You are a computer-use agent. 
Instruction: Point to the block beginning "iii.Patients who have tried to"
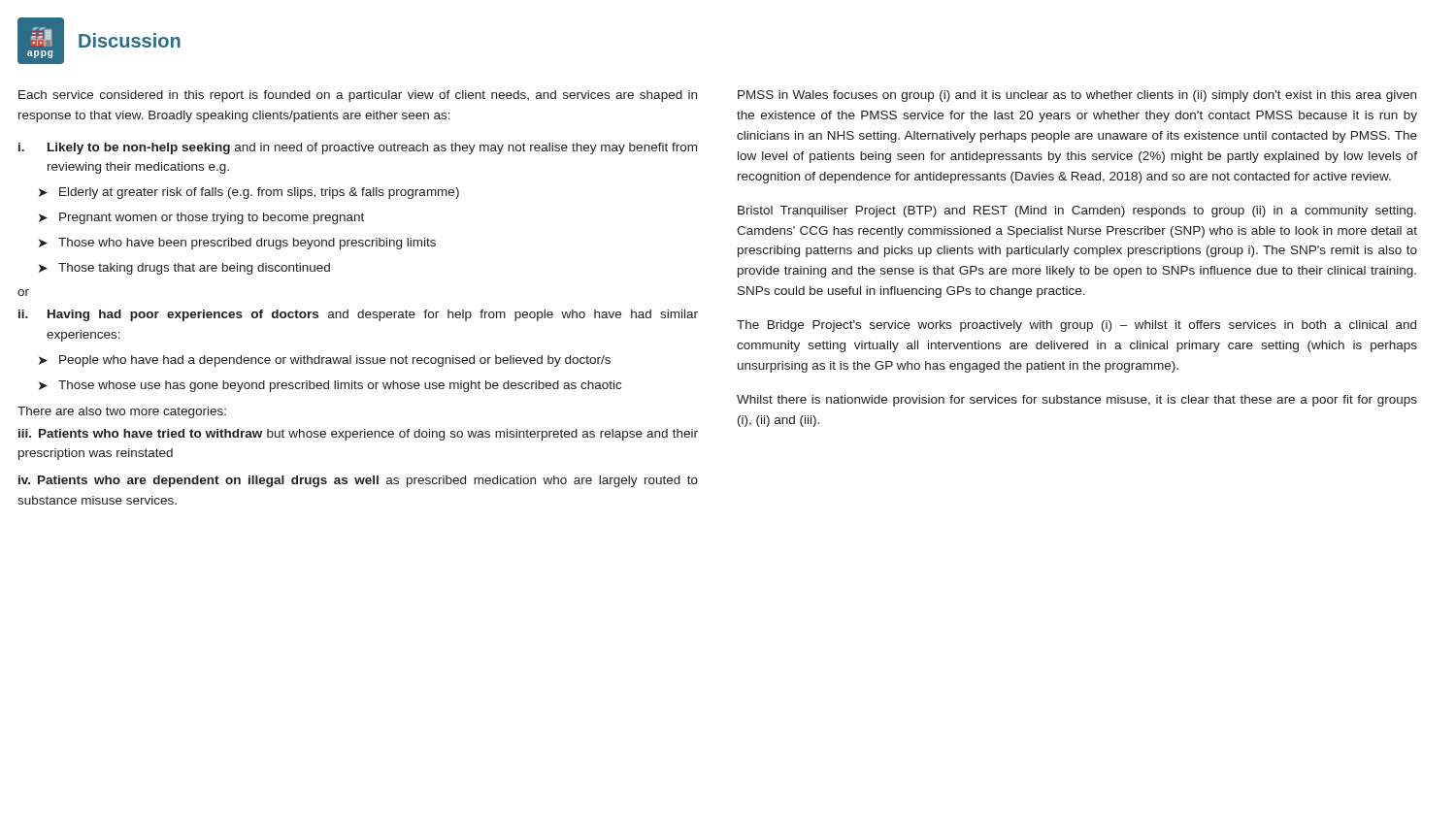pyautogui.click(x=358, y=443)
